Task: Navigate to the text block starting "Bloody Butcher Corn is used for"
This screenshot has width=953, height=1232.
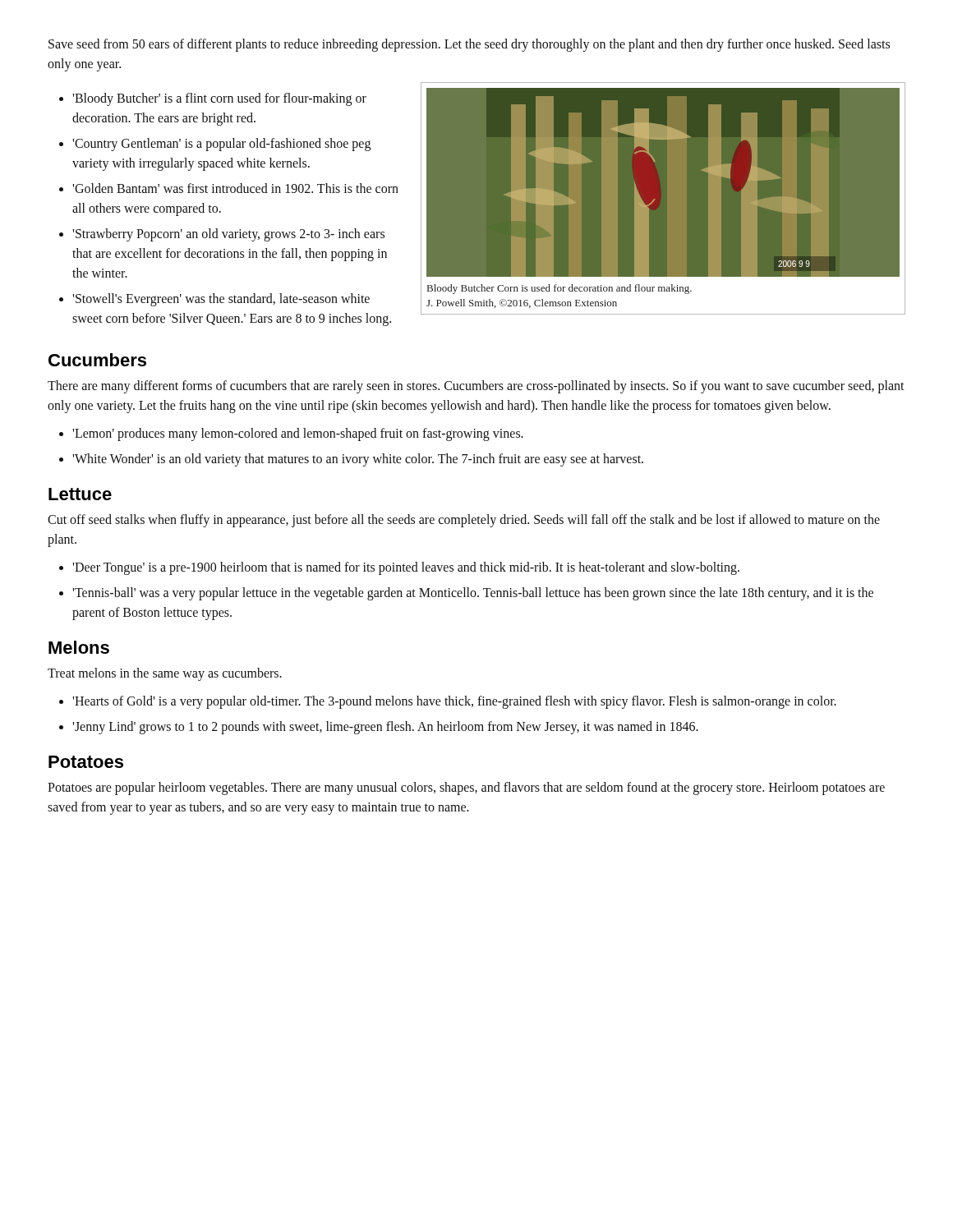Action: pyautogui.click(x=559, y=295)
